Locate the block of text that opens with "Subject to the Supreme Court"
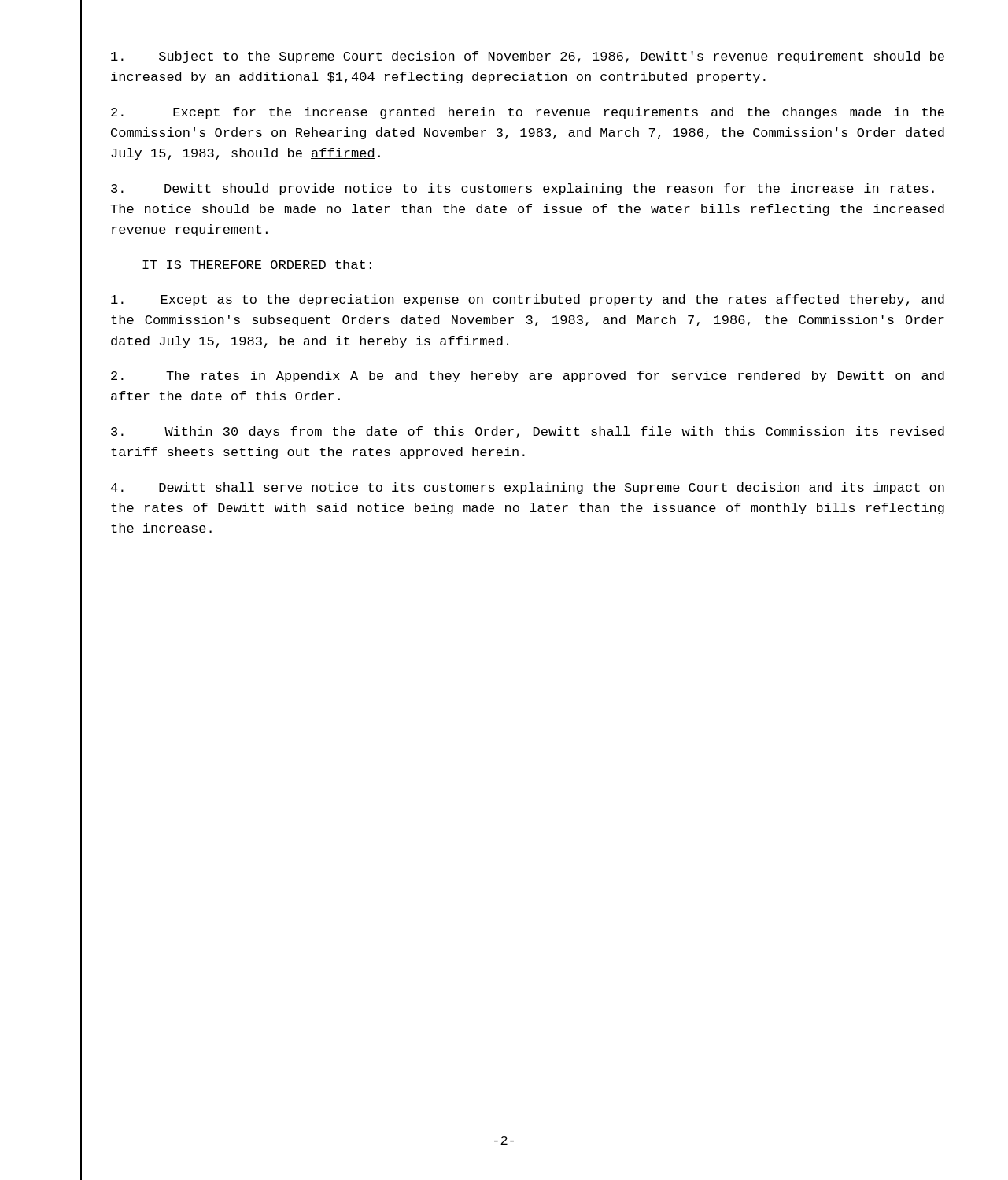The image size is (1008, 1180). (528, 67)
